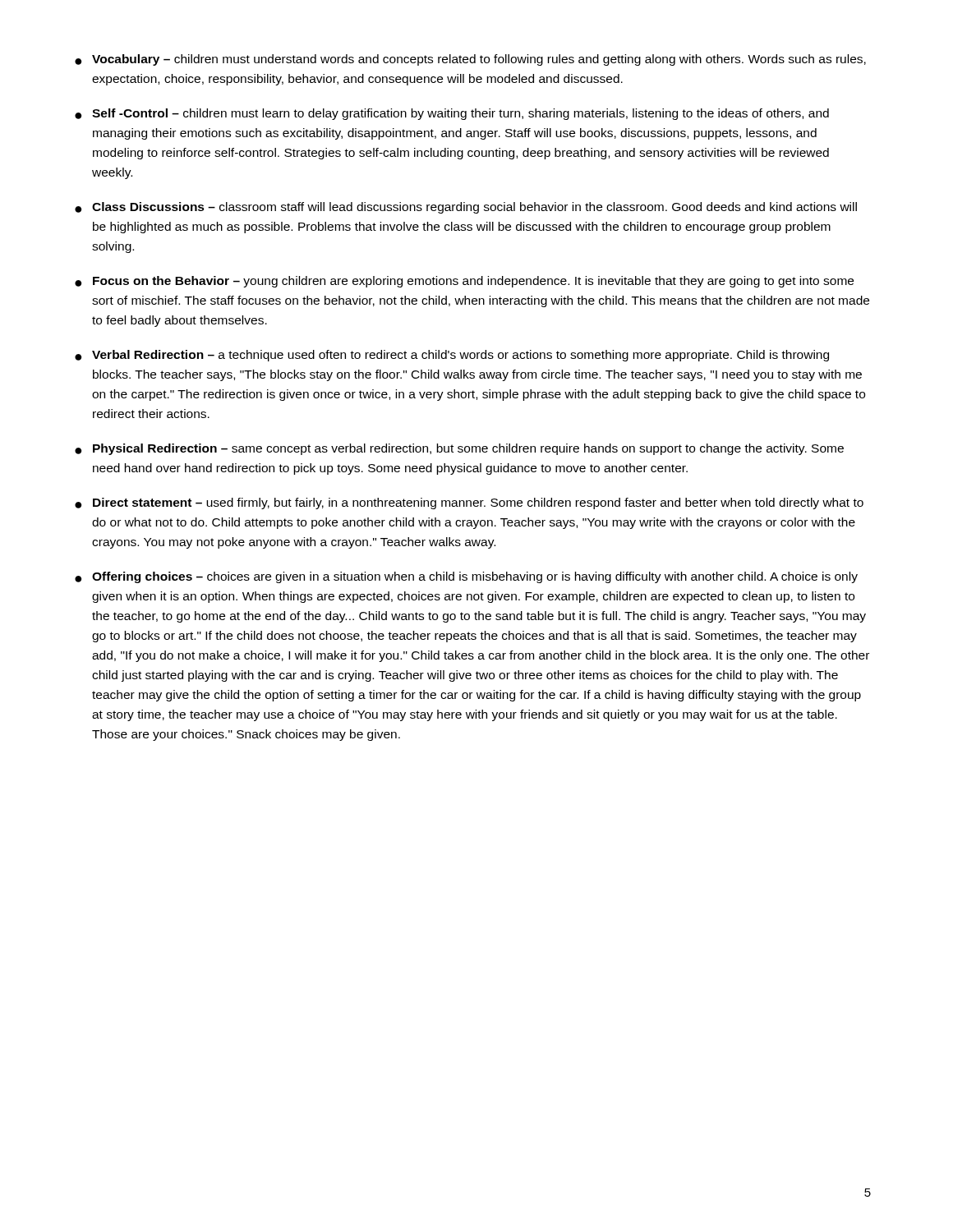Viewport: 953px width, 1232px height.
Task: Navigate to the block starting "● Vocabulary – children"
Action: 472,69
